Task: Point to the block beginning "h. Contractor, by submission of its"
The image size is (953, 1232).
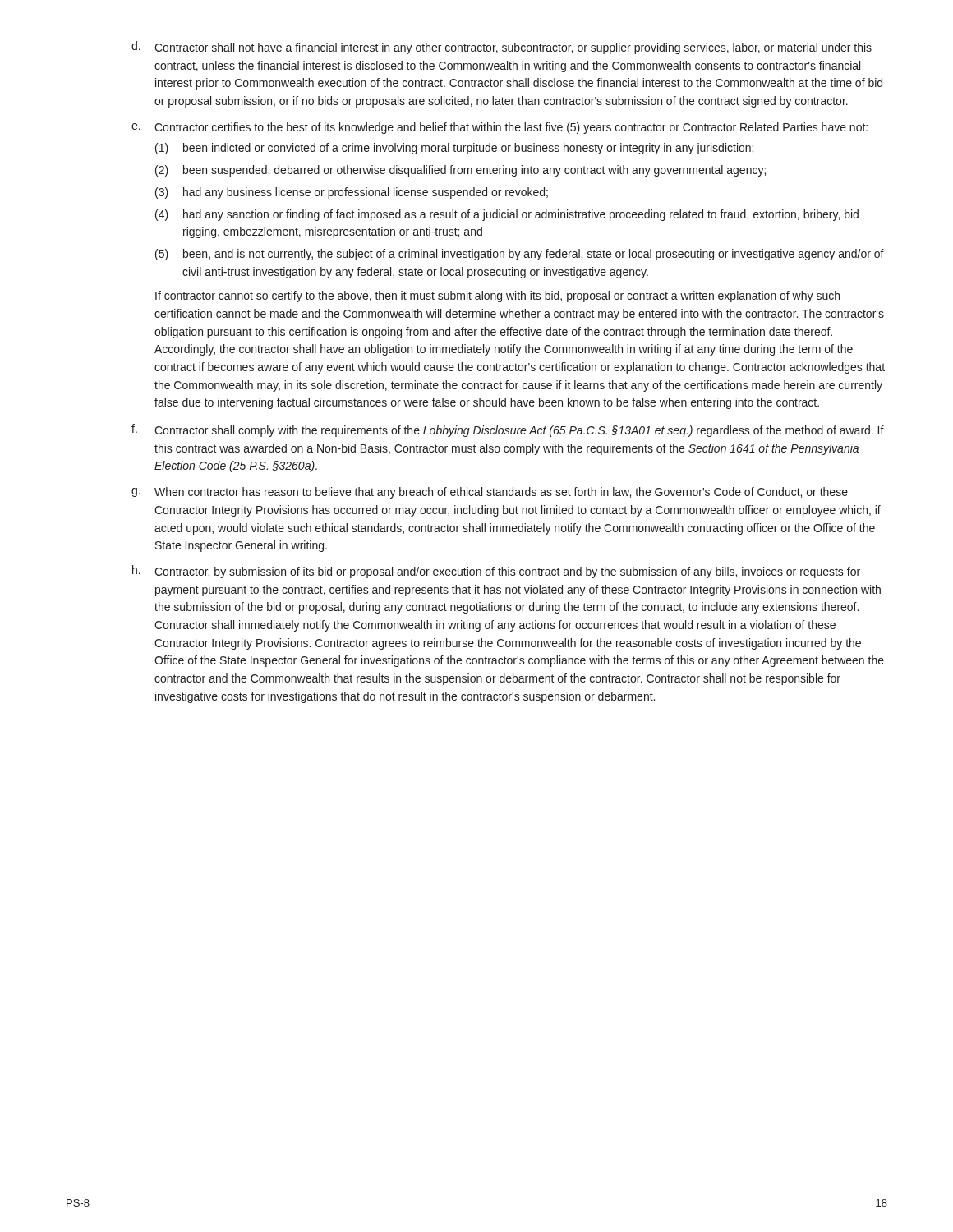Action: pyautogui.click(x=509, y=635)
